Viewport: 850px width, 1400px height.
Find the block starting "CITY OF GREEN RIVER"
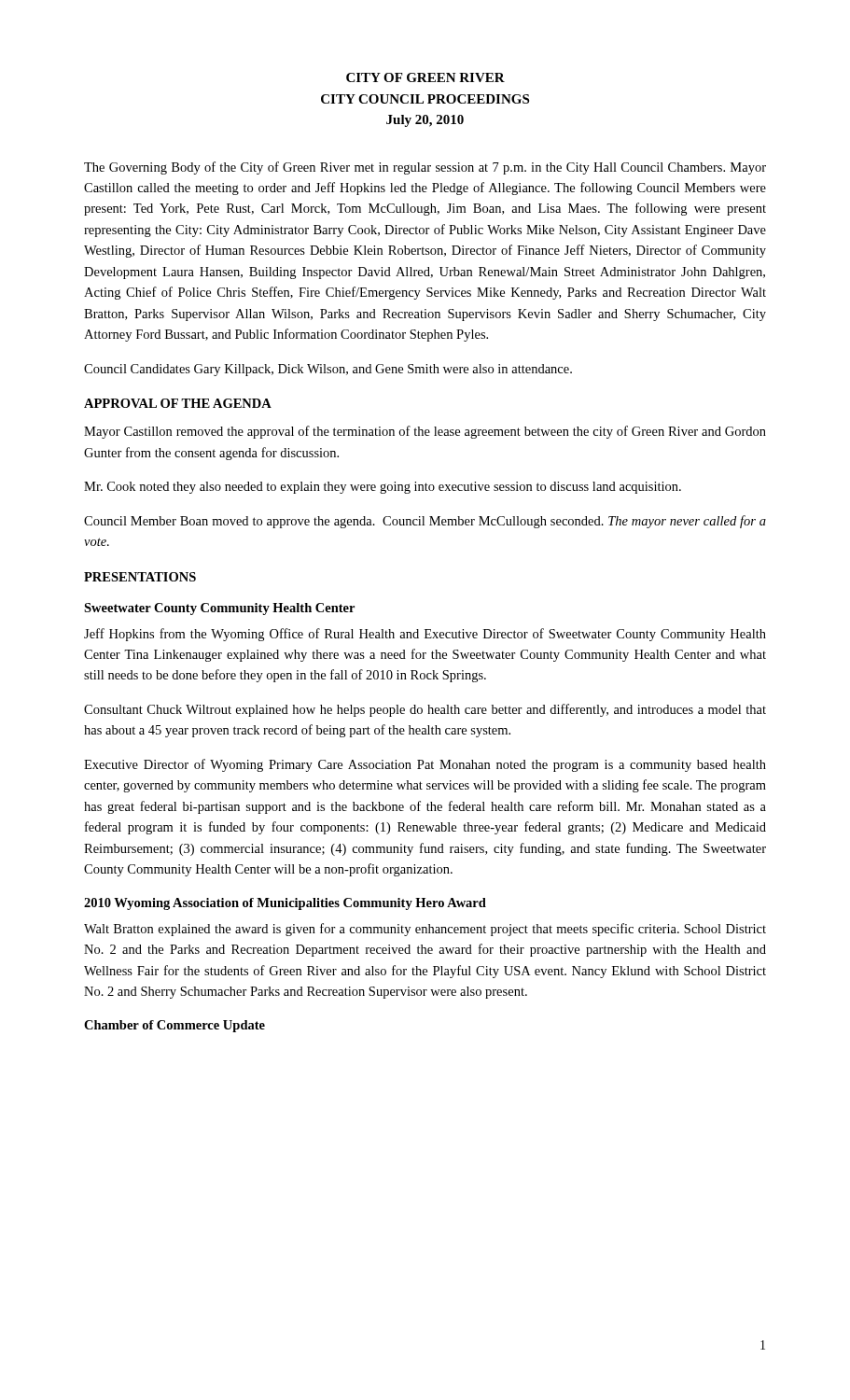(425, 98)
